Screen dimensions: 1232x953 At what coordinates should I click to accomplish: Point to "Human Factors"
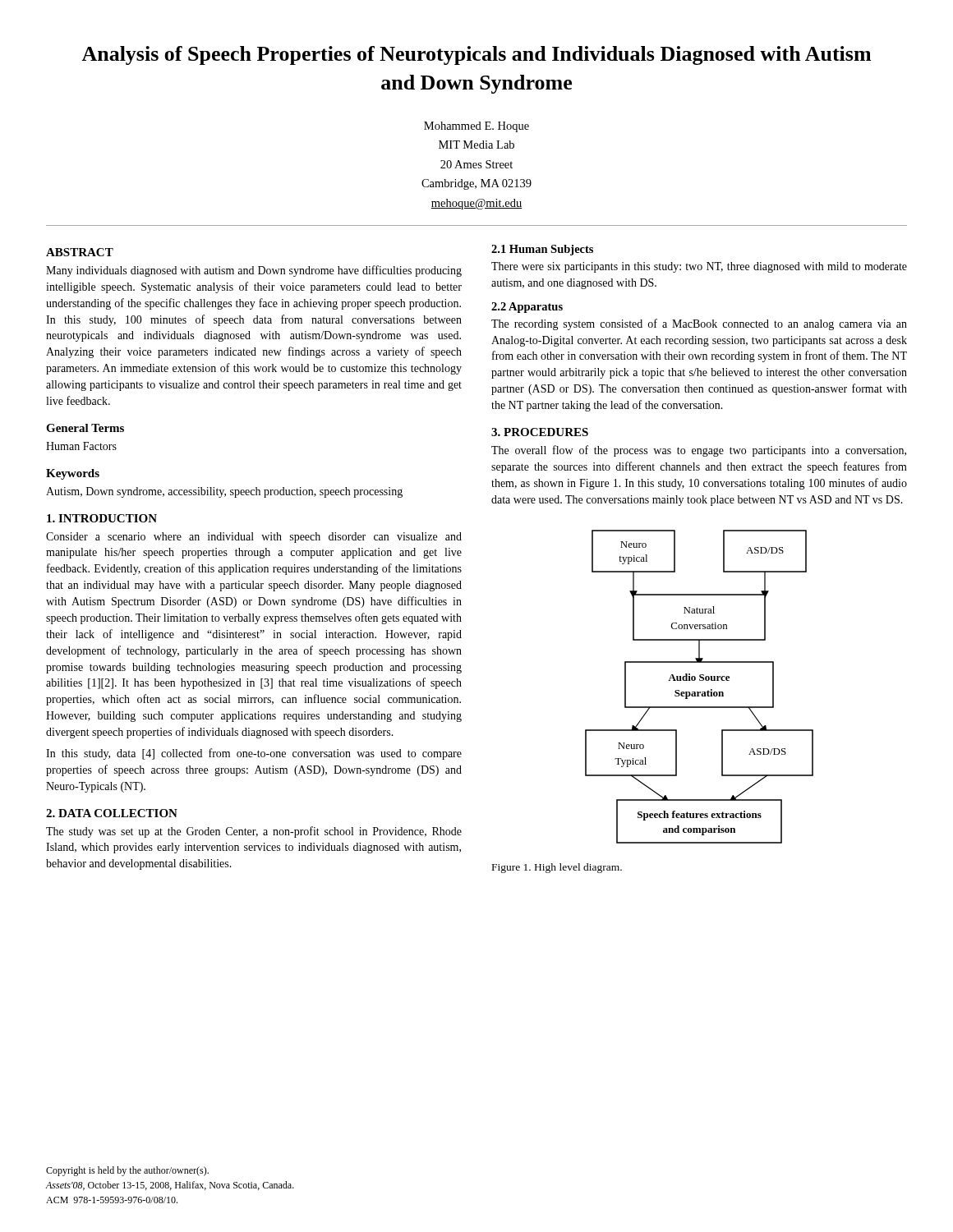pos(81,446)
